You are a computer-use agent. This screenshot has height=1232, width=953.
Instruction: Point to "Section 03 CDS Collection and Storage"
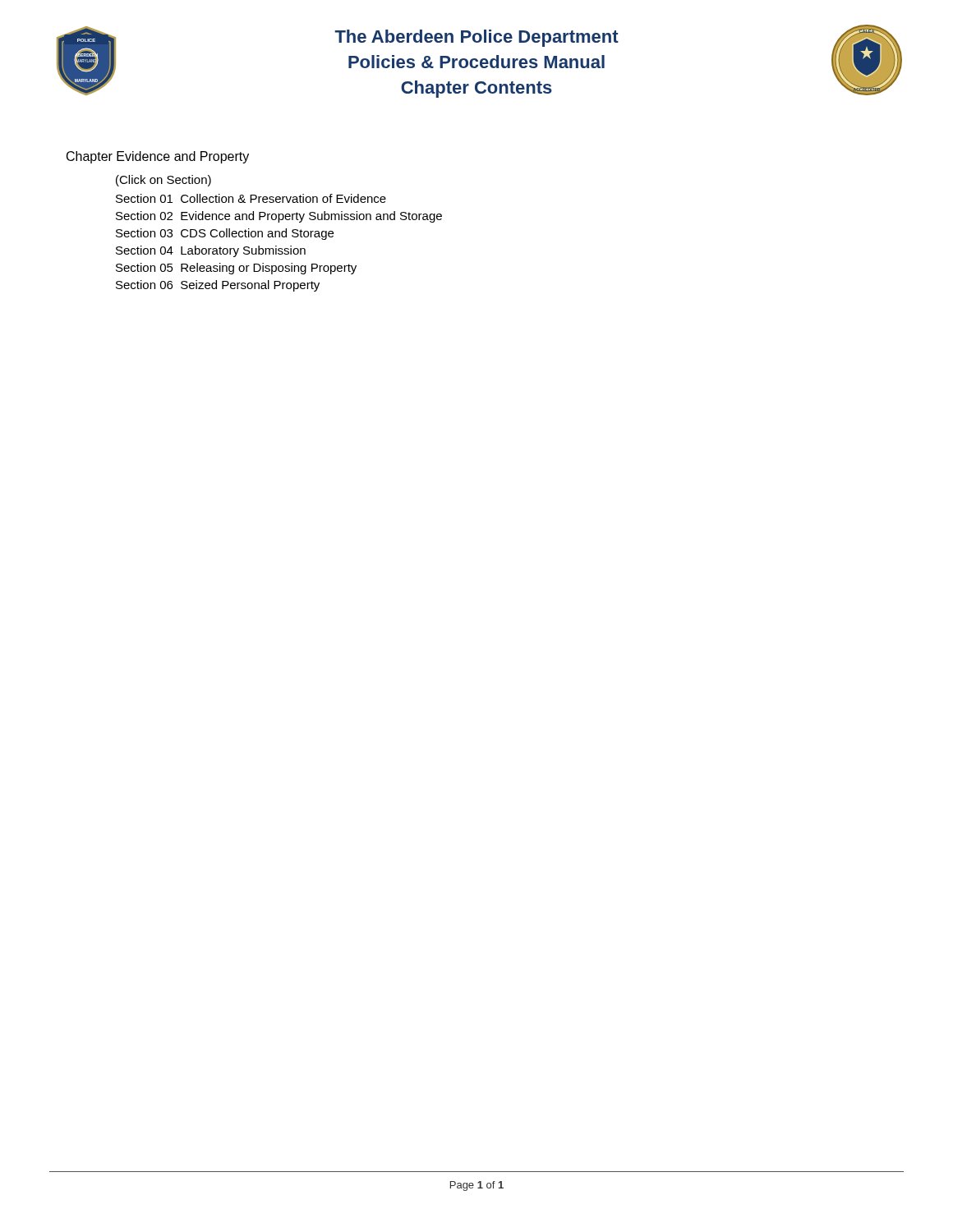coord(225,233)
